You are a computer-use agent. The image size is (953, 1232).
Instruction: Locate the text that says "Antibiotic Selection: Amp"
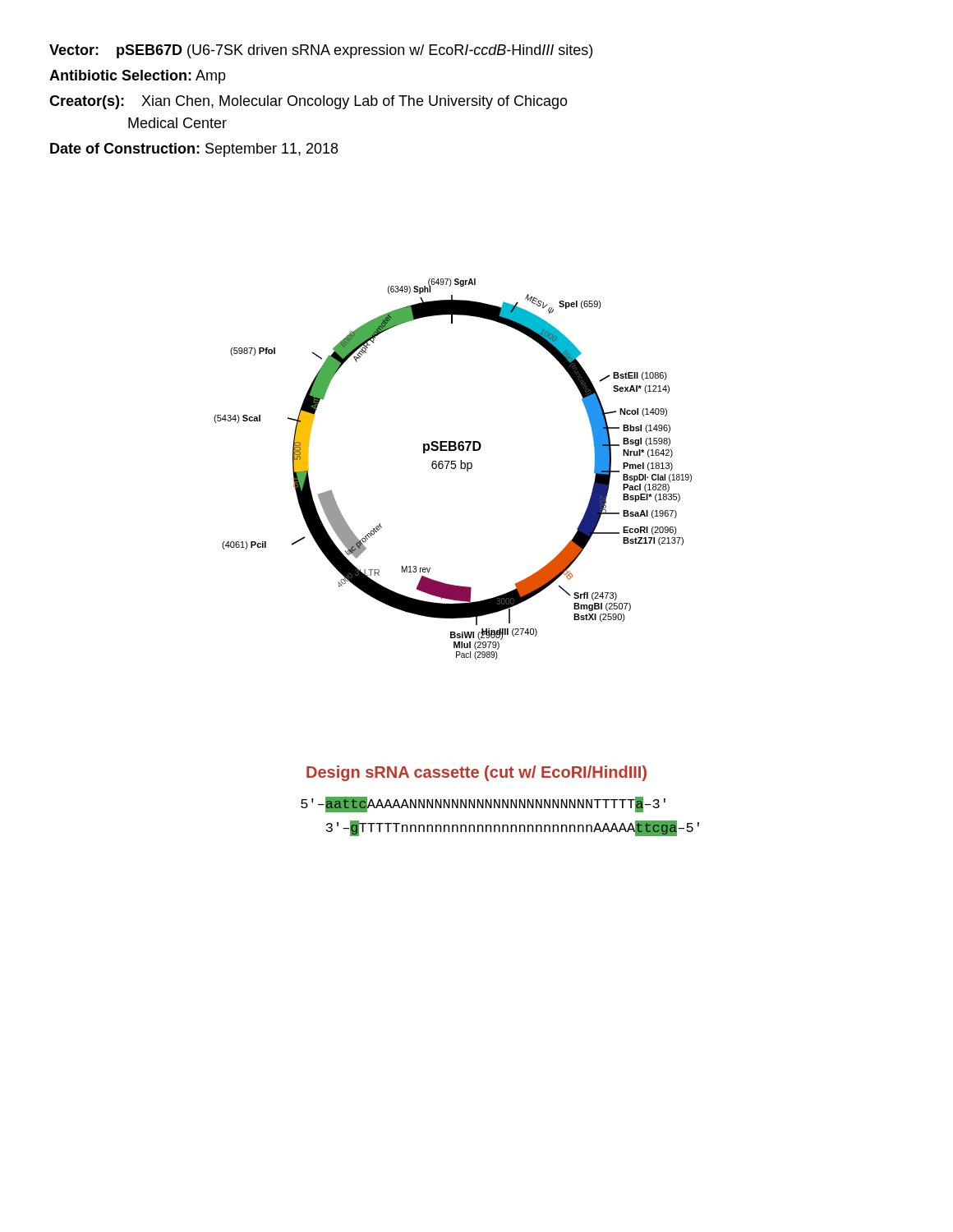click(x=138, y=76)
